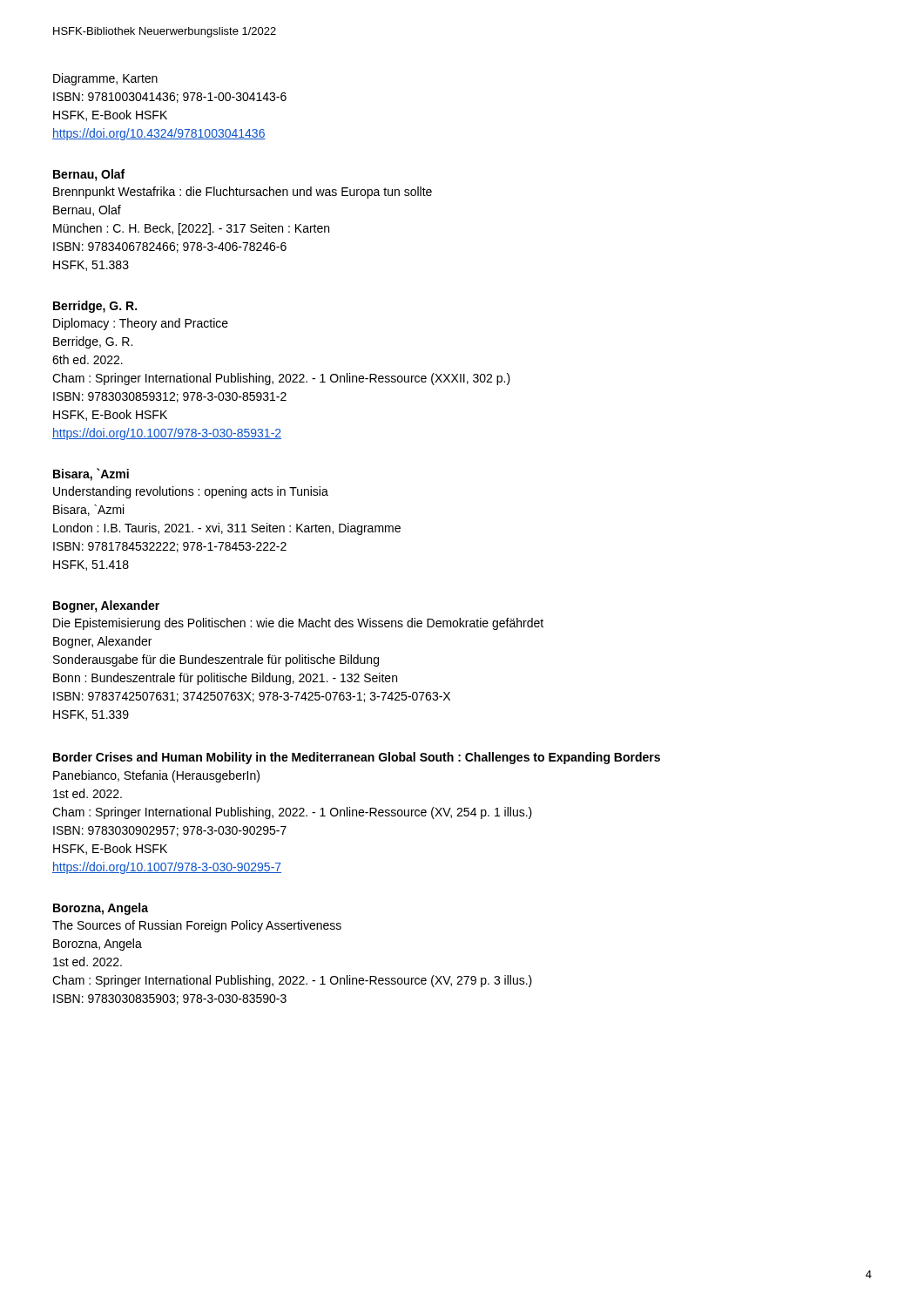Screen dimensions: 1307x924
Task: Navigate to the text starting "Bernau, Olaf Brennpunkt Westafrika"
Action: click(x=89, y=175)
